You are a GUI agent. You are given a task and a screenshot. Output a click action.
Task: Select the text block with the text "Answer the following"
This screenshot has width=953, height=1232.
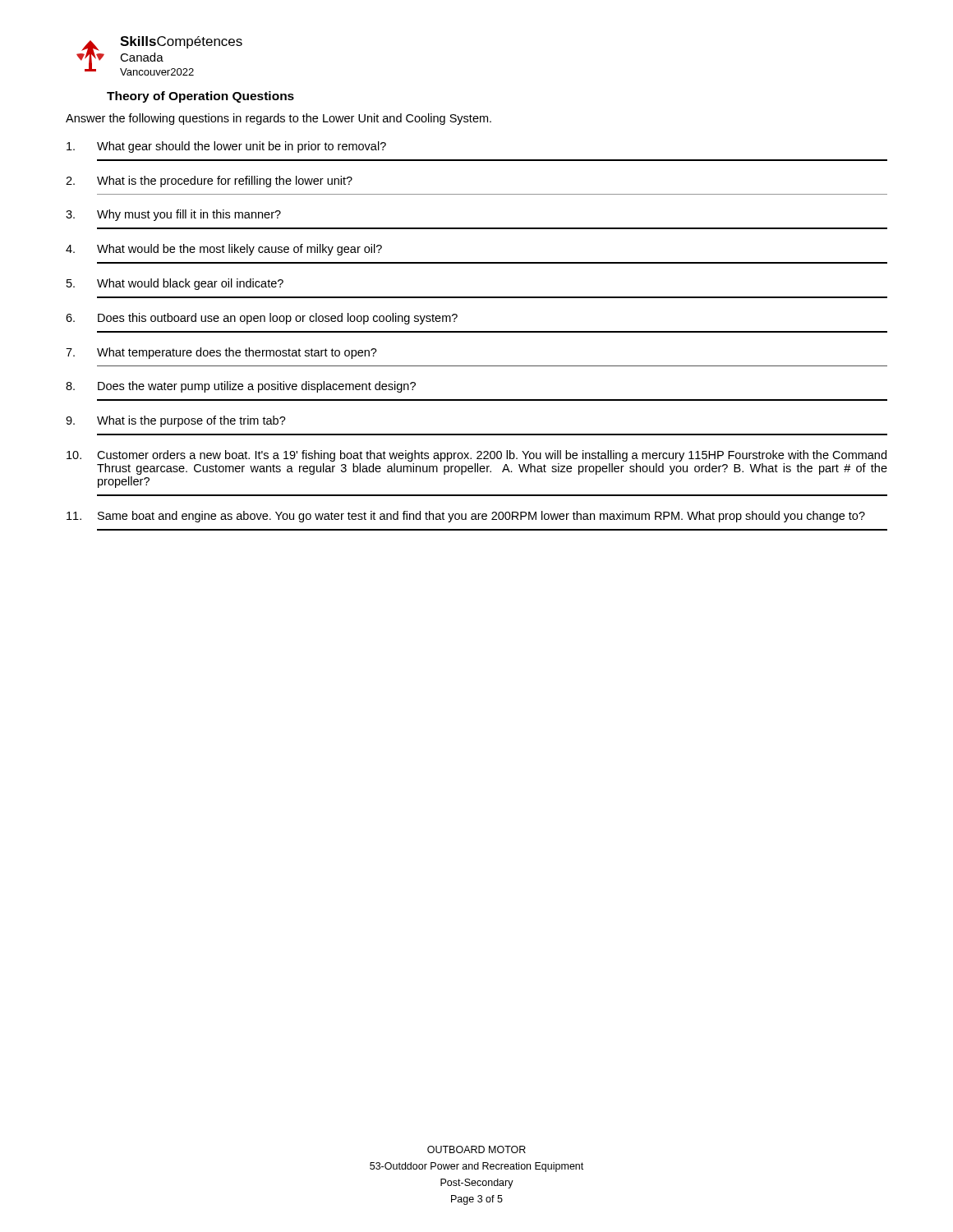point(279,118)
